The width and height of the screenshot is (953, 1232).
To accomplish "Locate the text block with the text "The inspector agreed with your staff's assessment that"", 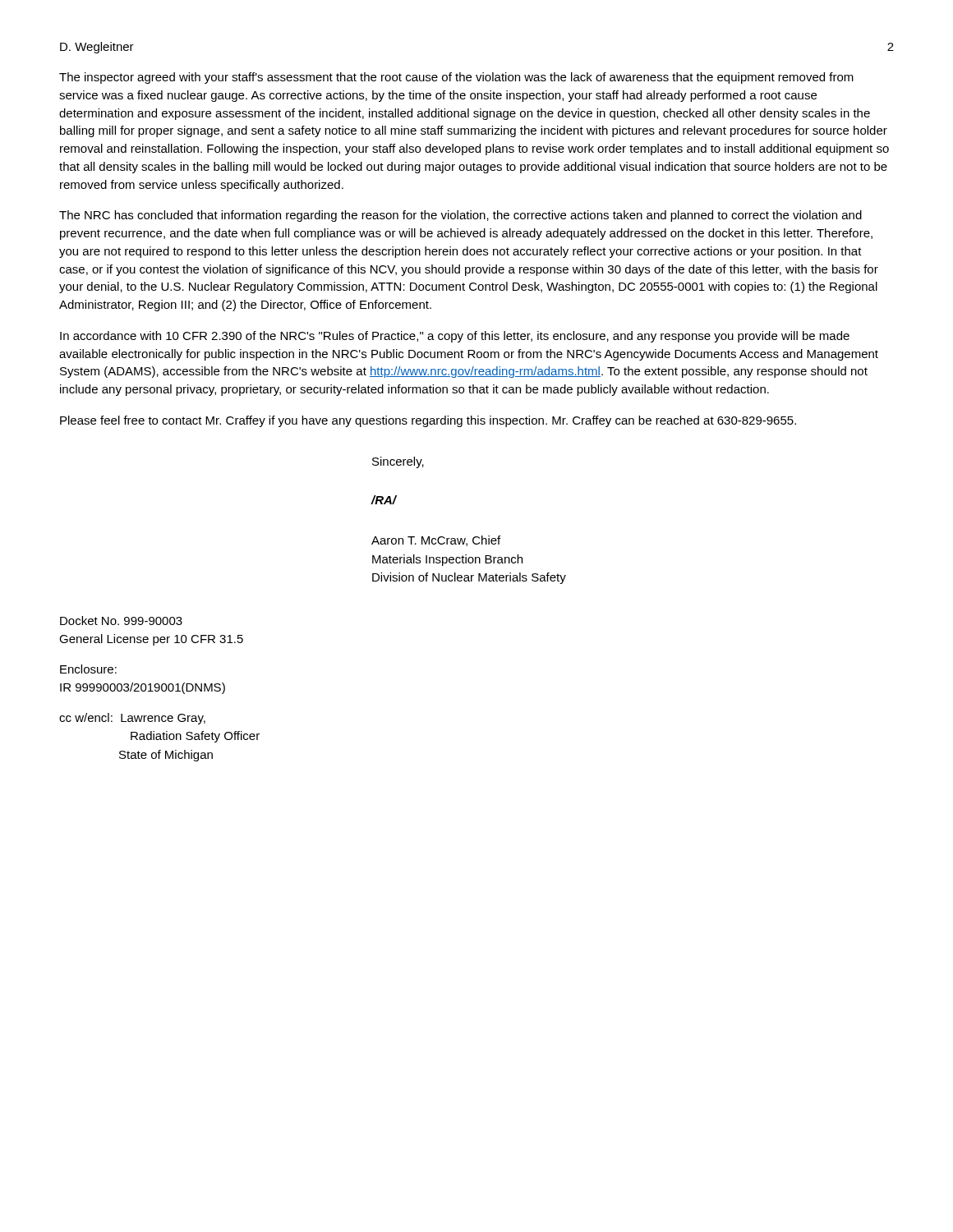I will 476,131.
